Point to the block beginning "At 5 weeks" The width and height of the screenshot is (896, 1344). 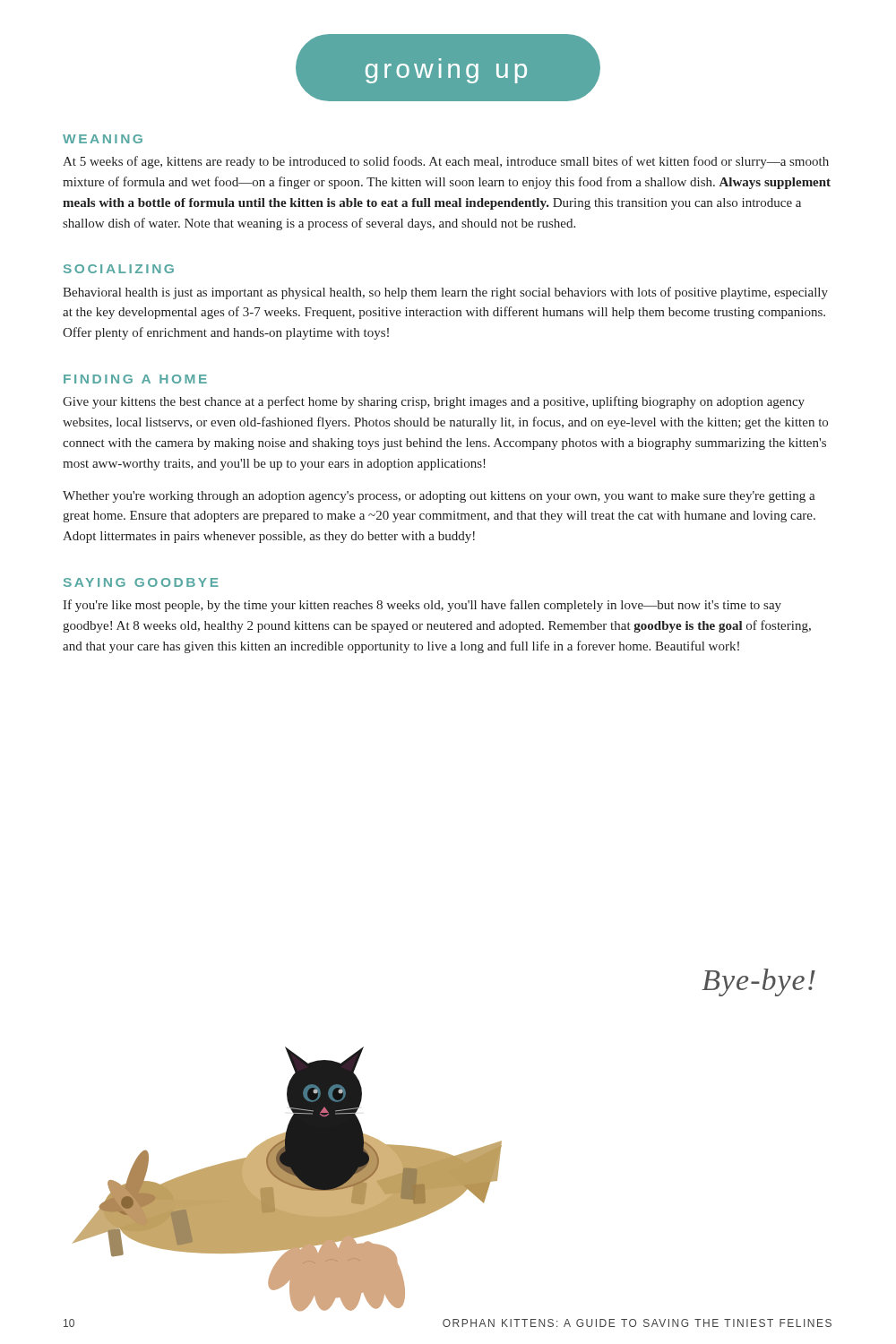[x=447, y=192]
